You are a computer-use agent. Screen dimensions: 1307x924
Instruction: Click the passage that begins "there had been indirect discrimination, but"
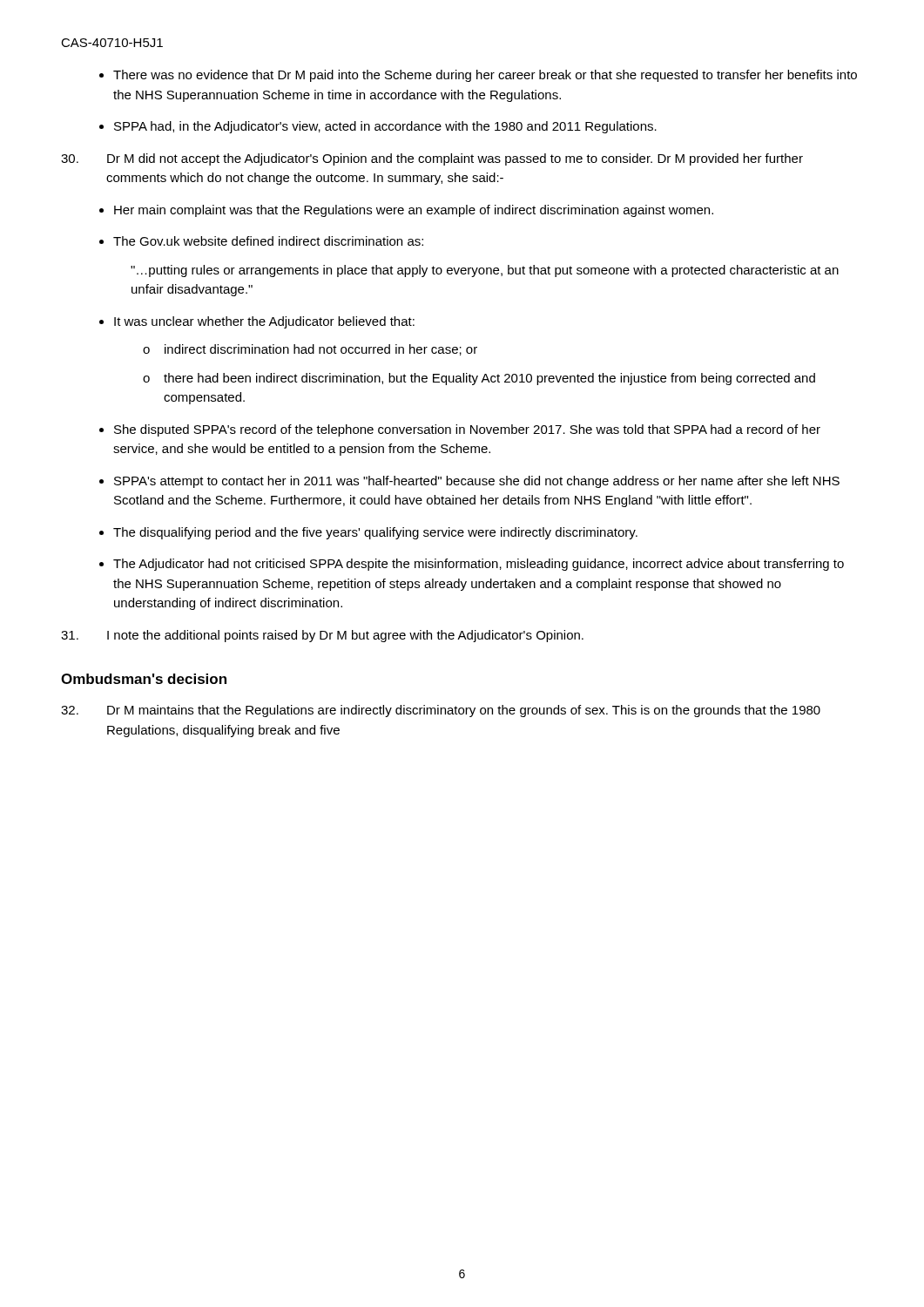pyautogui.click(x=501, y=388)
